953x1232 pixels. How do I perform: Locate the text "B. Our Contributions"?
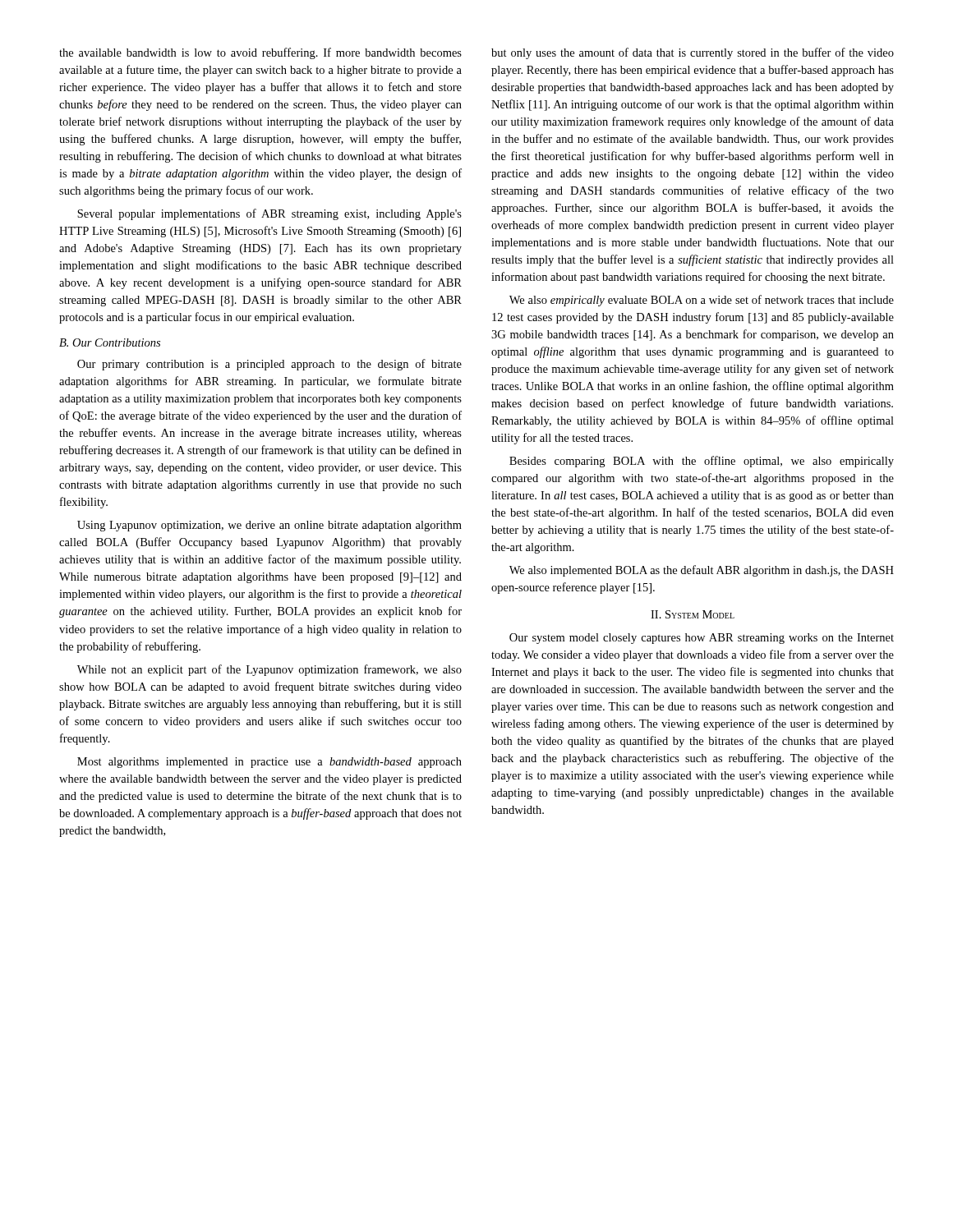(110, 342)
